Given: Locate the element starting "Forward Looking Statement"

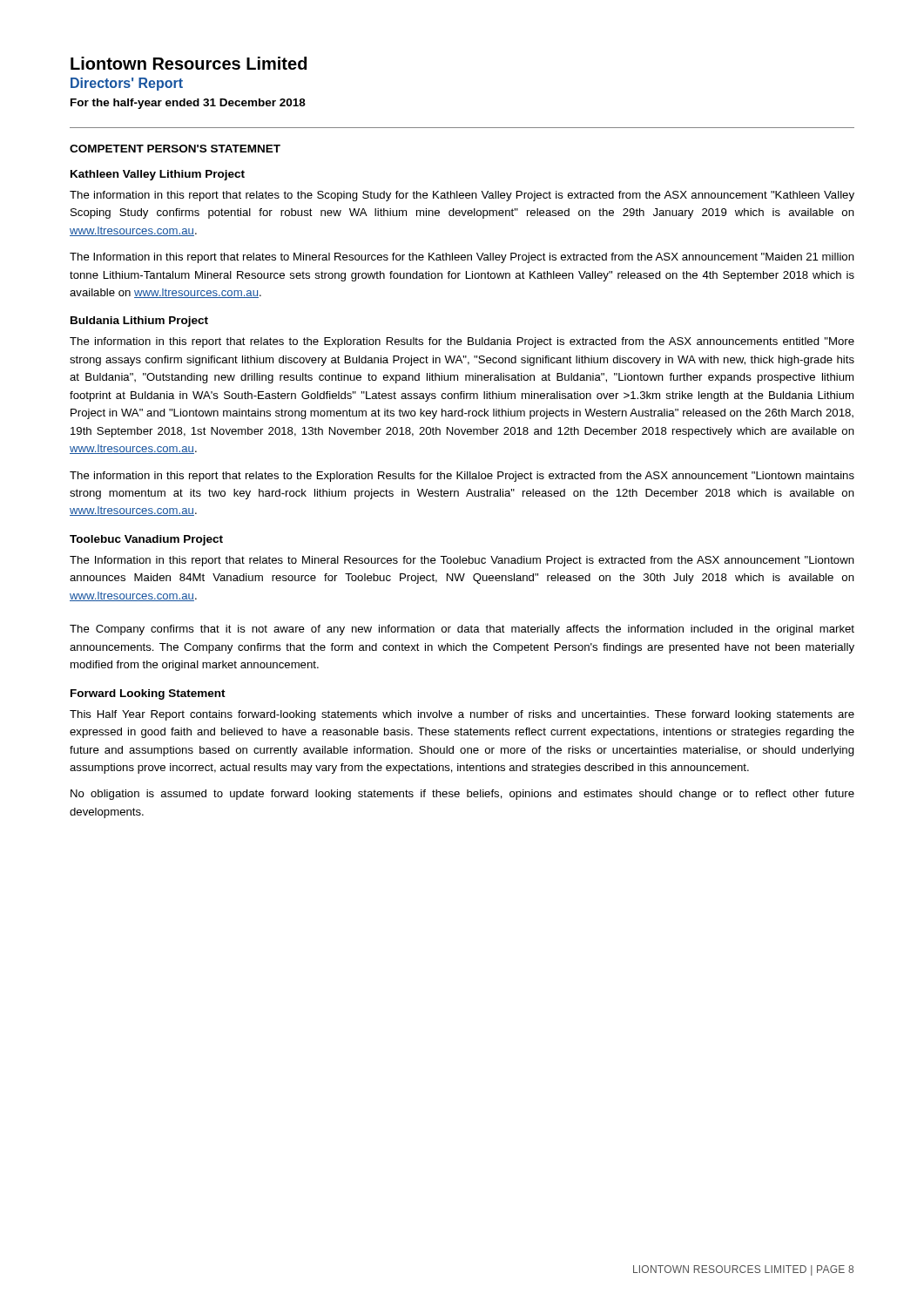Looking at the screenshot, I should (147, 693).
